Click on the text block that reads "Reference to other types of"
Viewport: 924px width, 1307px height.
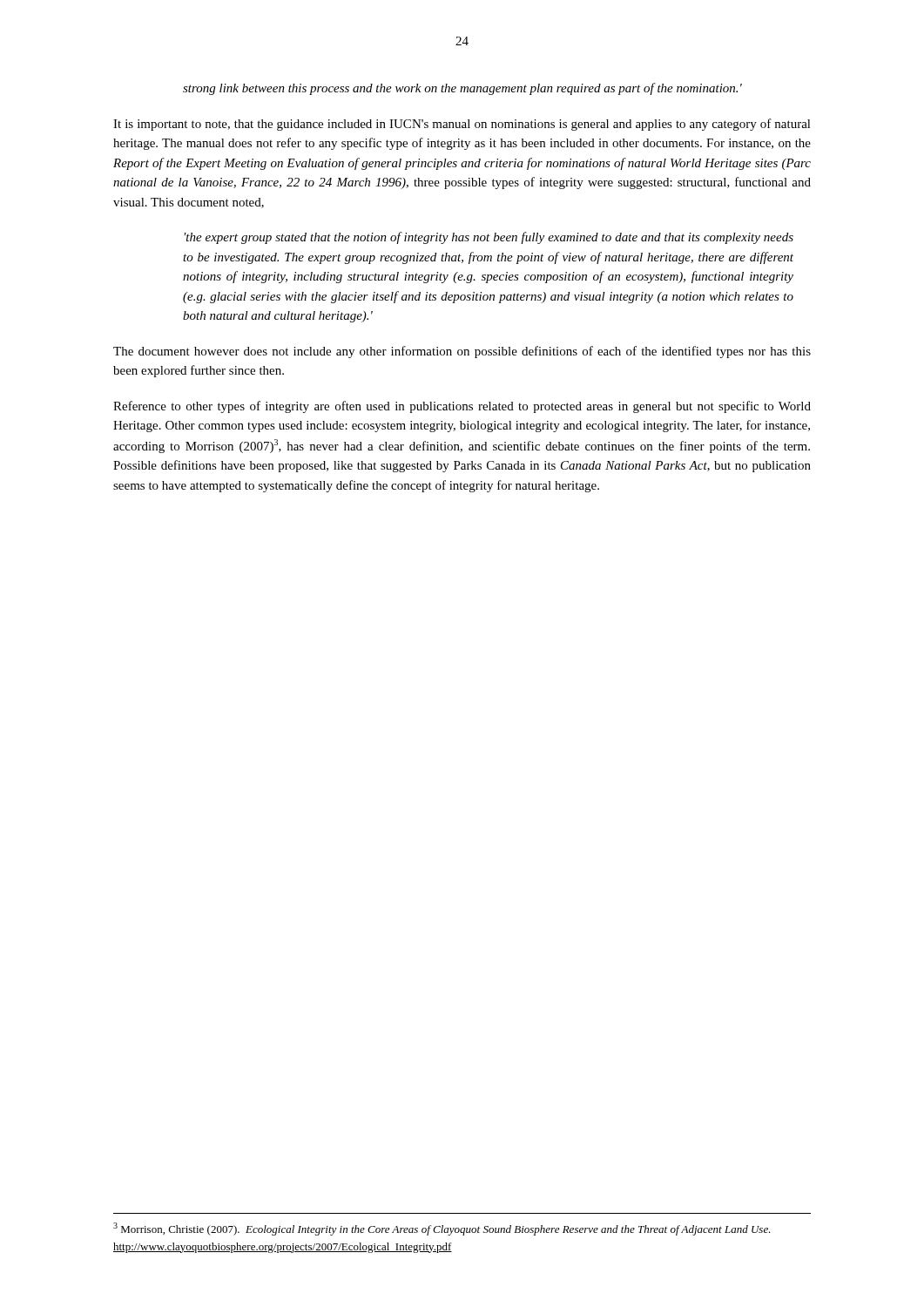(462, 445)
